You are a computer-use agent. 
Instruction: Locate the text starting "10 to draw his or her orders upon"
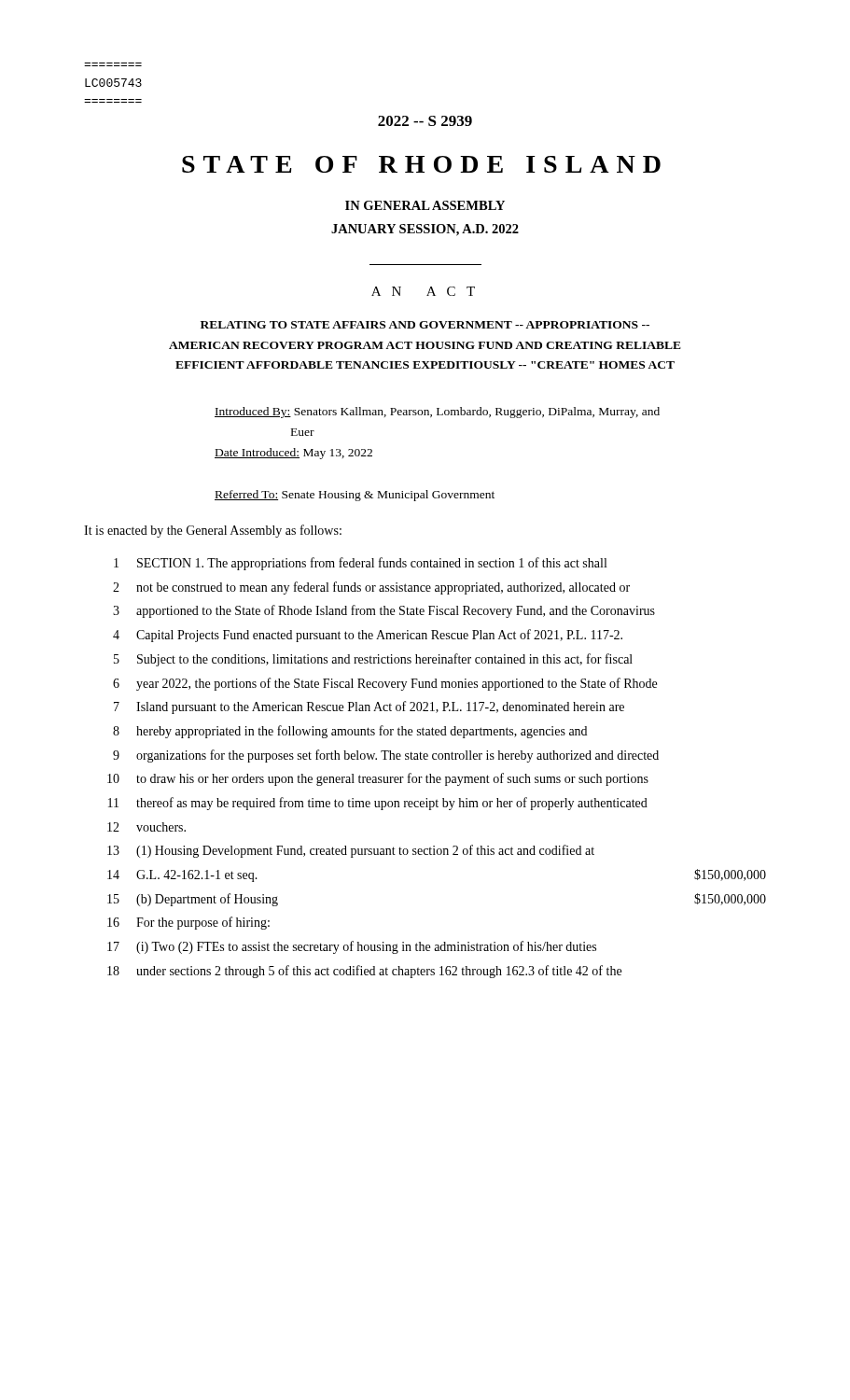click(425, 779)
